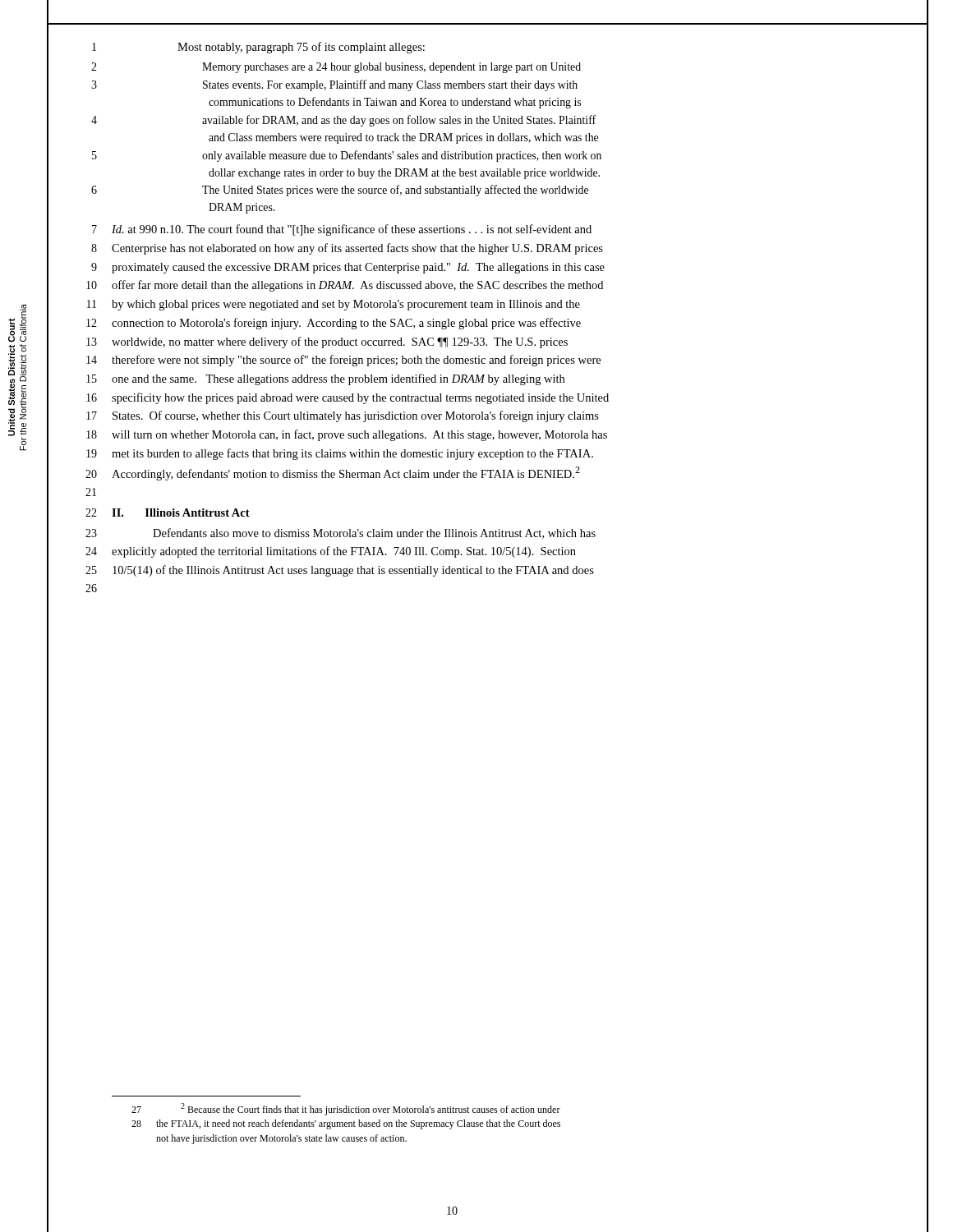Point to the text starting "23 Defendants also move to dismiss Motorola's"

[491, 533]
